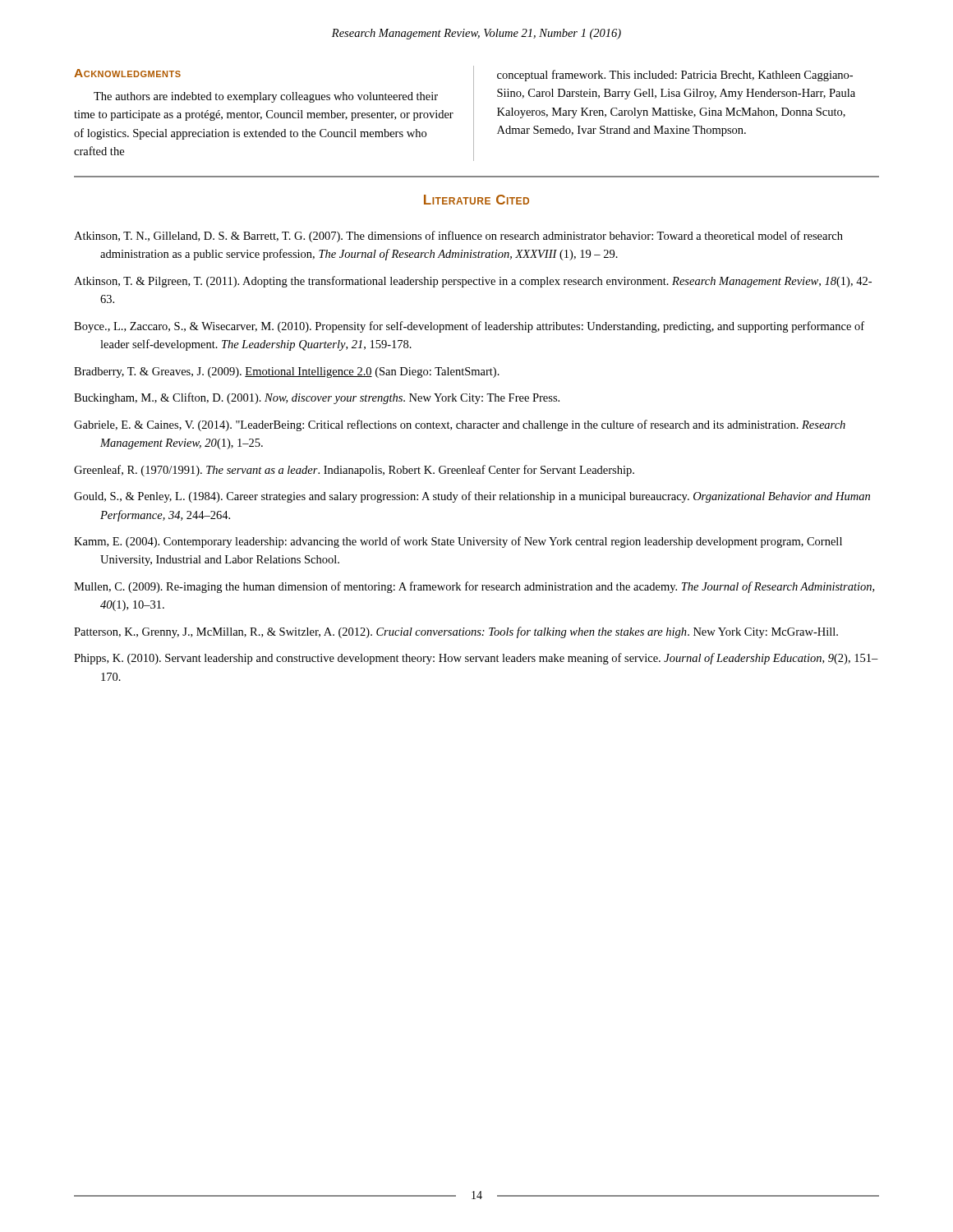Screen dimensions: 1232x953
Task: Navigate to the block starting "Phipps, K. (2010)."
Action: 476,667
